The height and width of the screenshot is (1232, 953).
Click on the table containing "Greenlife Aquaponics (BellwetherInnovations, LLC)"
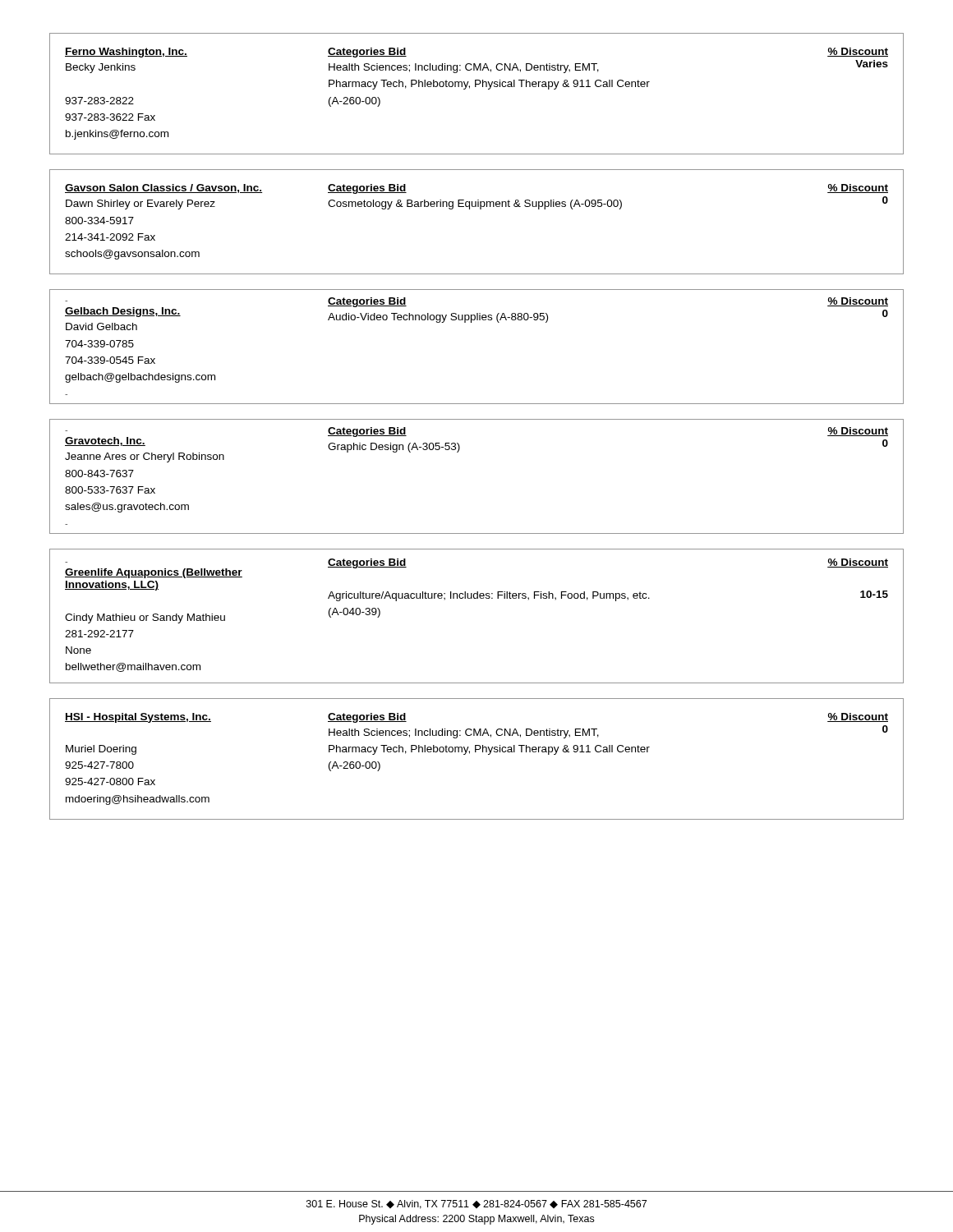476,616
